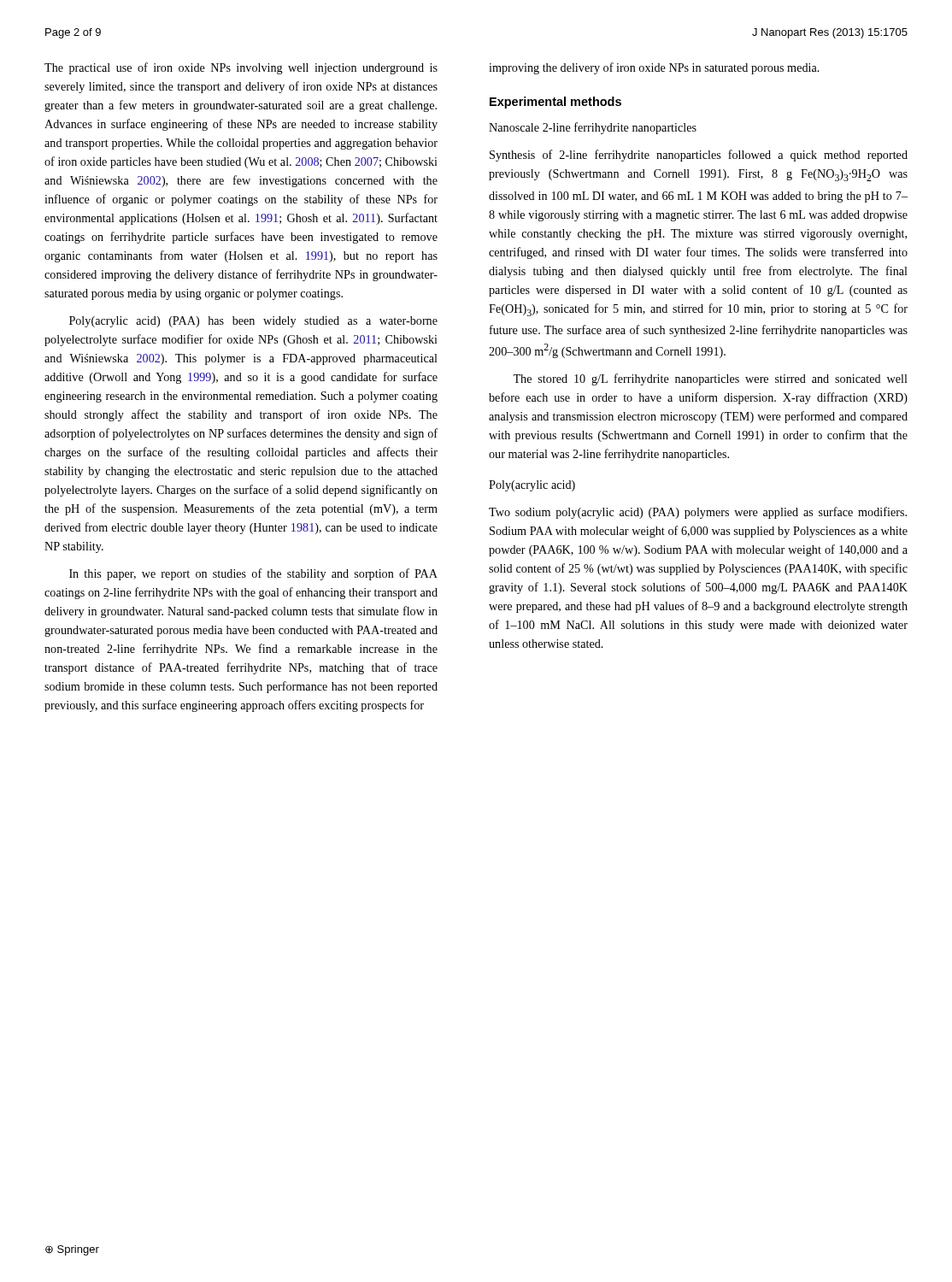Find the block on this page that starts "Poly(acrylic acid) (PAA)"
Image resolution: width=952 pixels, height=1282 pixels.
pyautogui.click(x=241, y=433)
